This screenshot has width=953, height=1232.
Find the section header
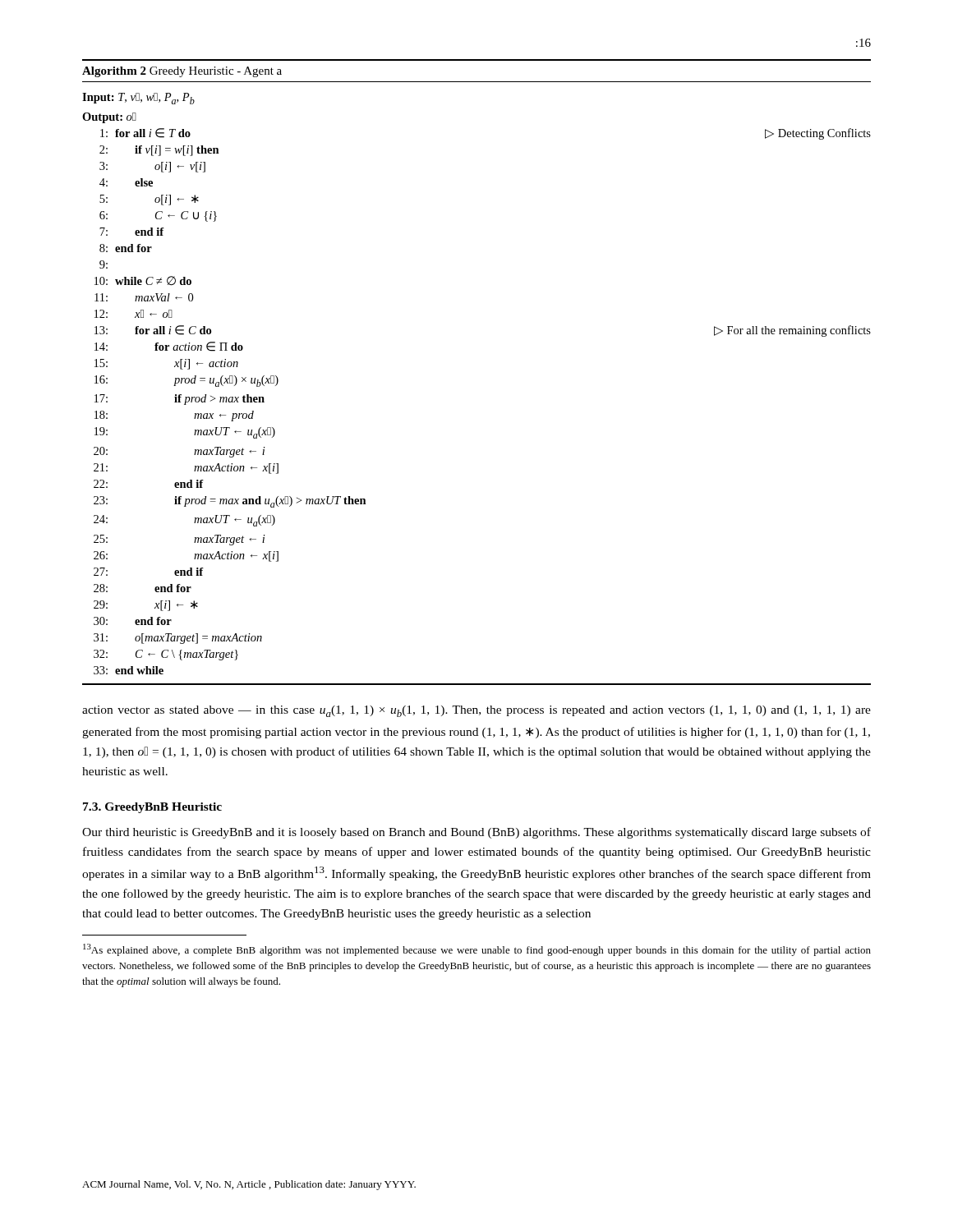[x=152, y=806]
